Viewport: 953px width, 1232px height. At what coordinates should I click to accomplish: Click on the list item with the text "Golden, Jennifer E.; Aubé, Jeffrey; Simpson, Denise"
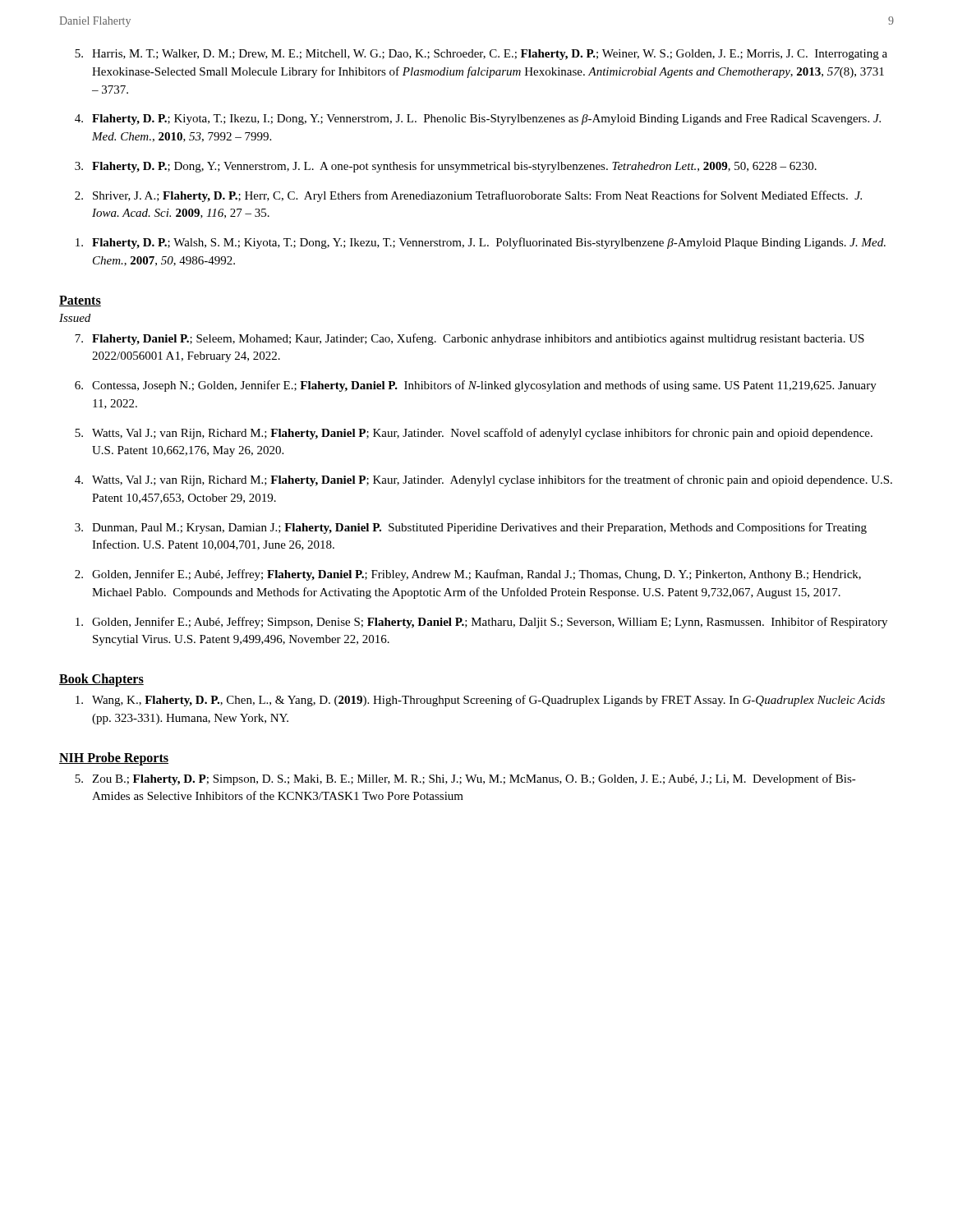click(476, 631)
